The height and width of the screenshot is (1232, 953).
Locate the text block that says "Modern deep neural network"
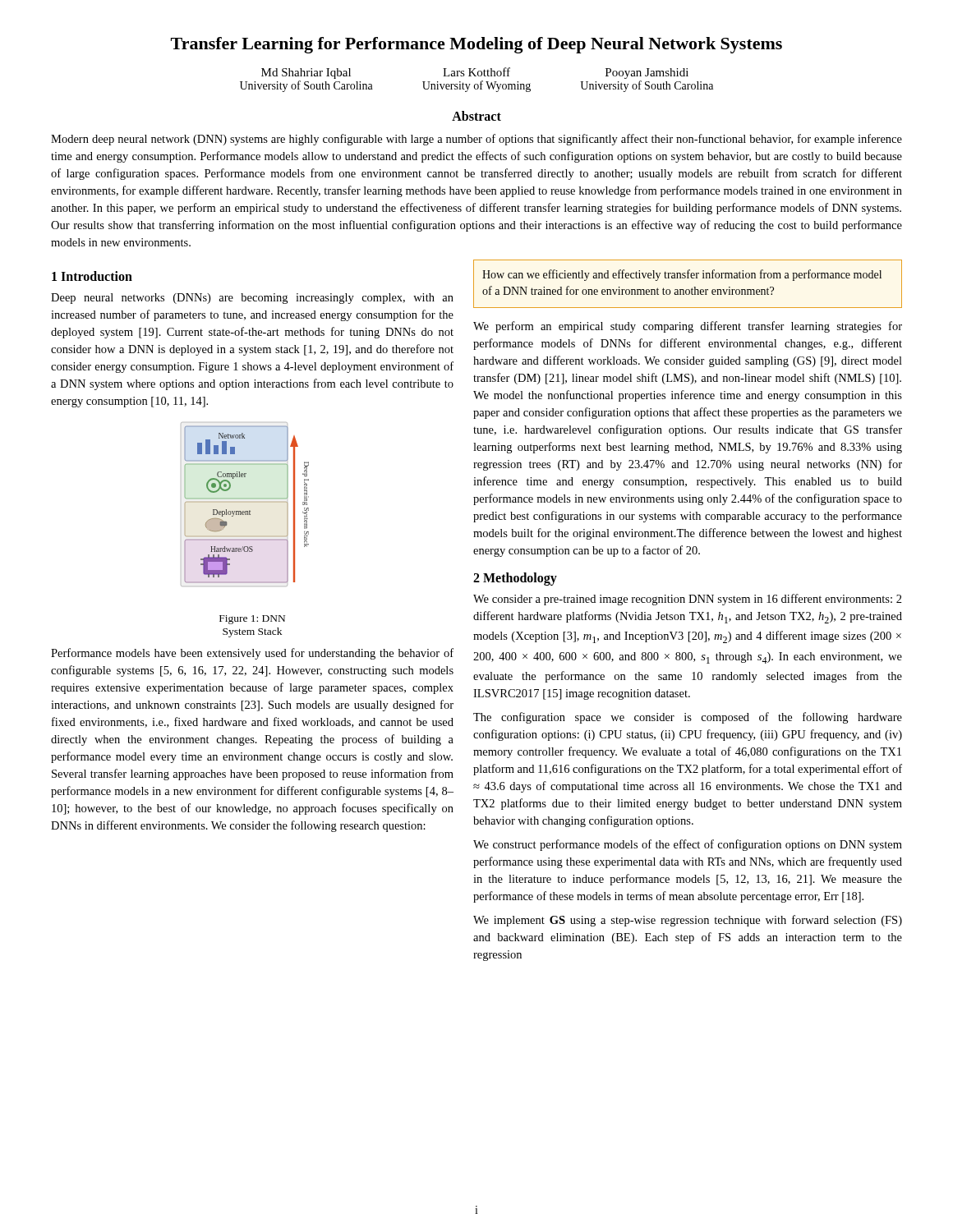(x=476, y=191)
